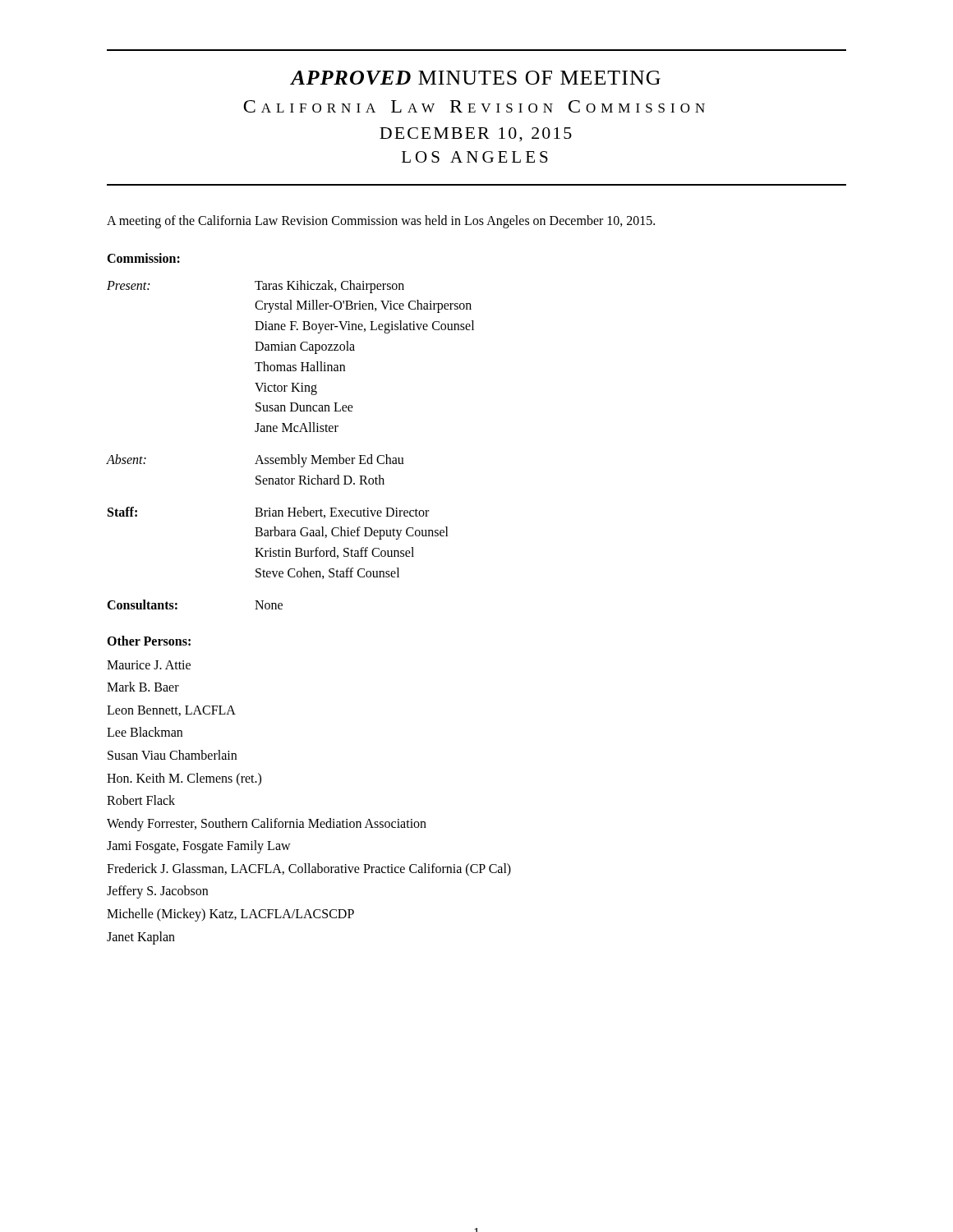Image resolution: width=953 pixels, height=1232 pixels.
Task: Click on the text block that says "Absent: Assembly Member Ed Chau"
Action: pyautogui.click(x=256, y=461)
